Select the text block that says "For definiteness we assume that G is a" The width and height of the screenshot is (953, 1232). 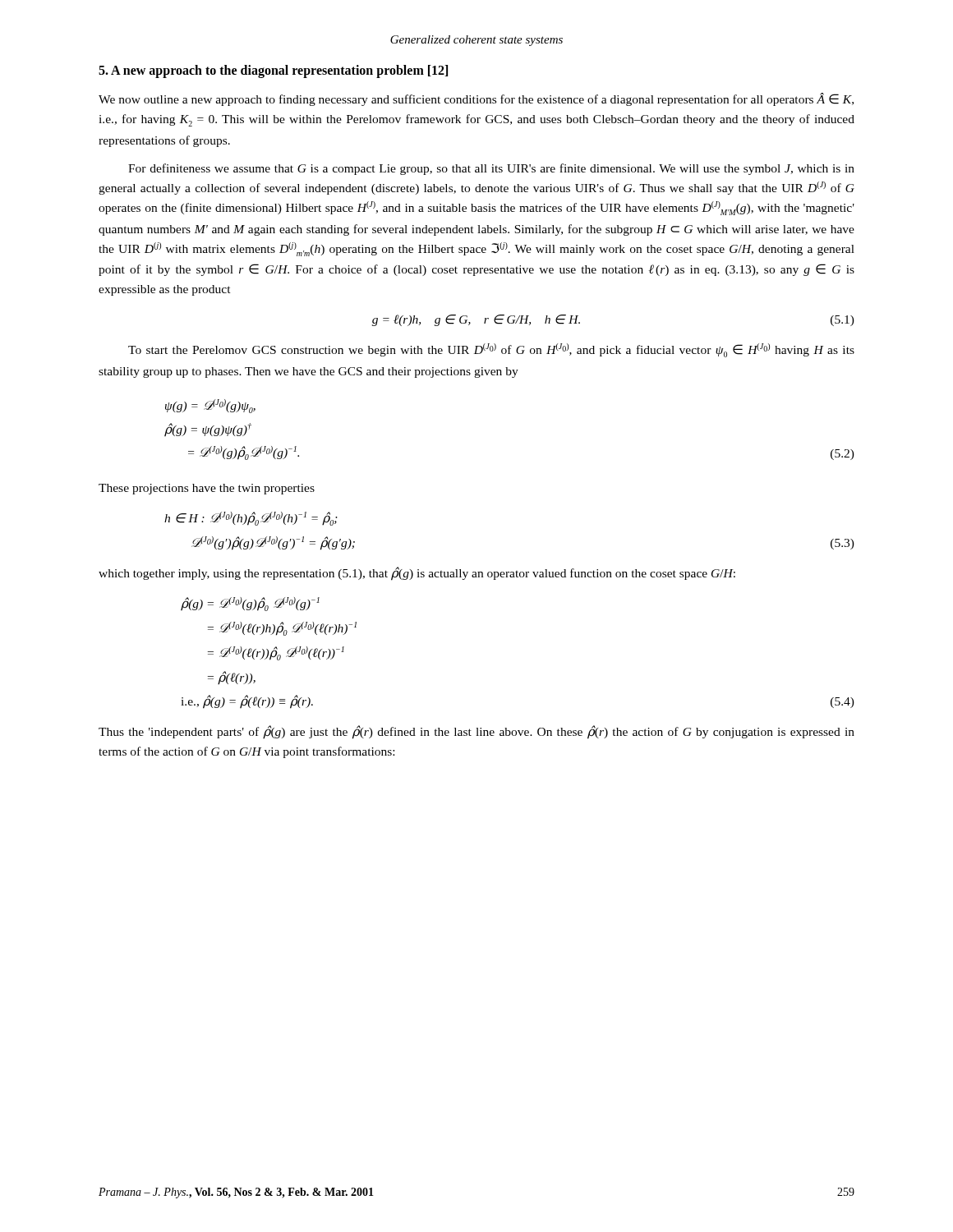click(476, 228)
